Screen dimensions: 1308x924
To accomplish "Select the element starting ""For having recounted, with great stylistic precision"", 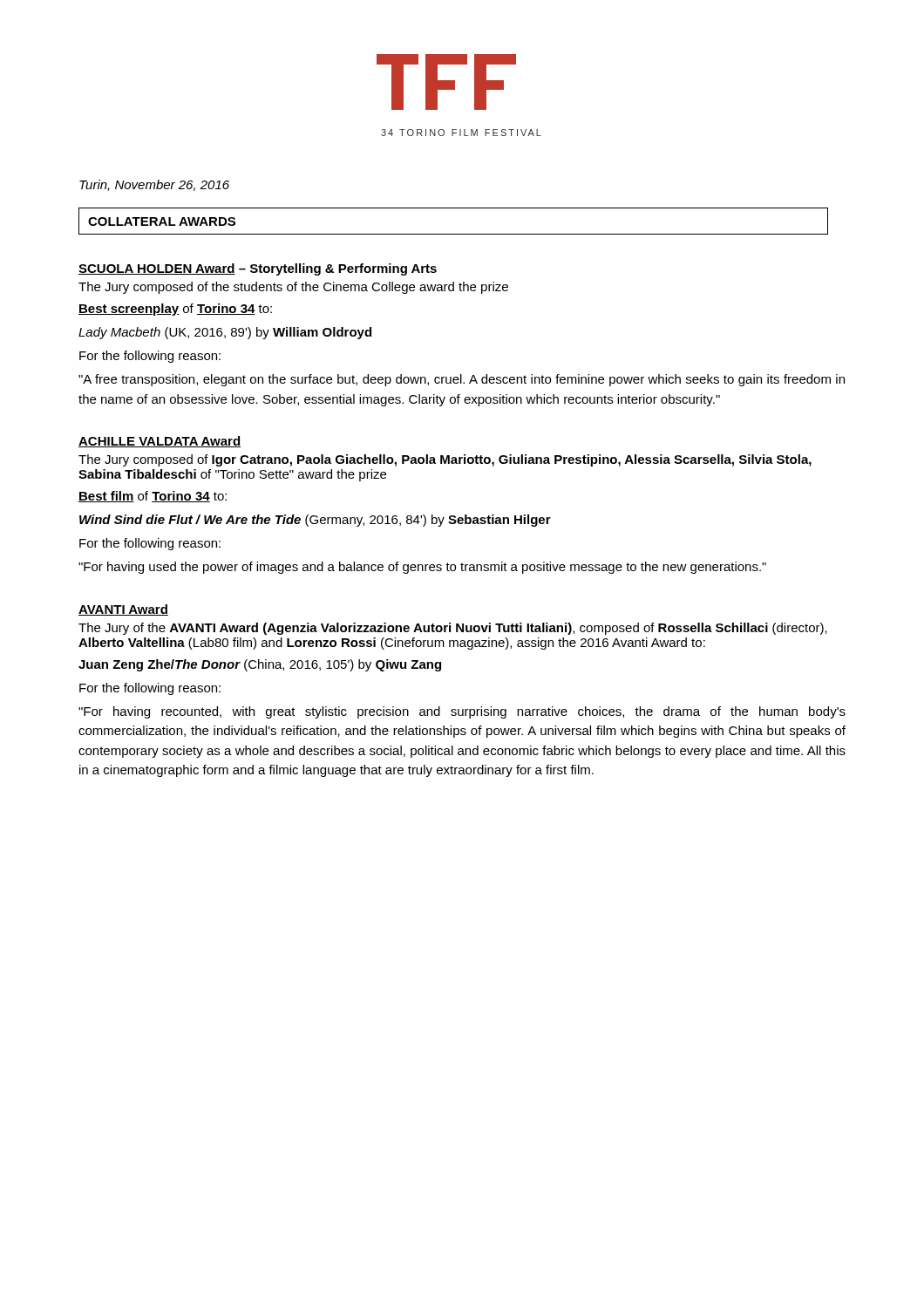I will [x=462, y=740].
